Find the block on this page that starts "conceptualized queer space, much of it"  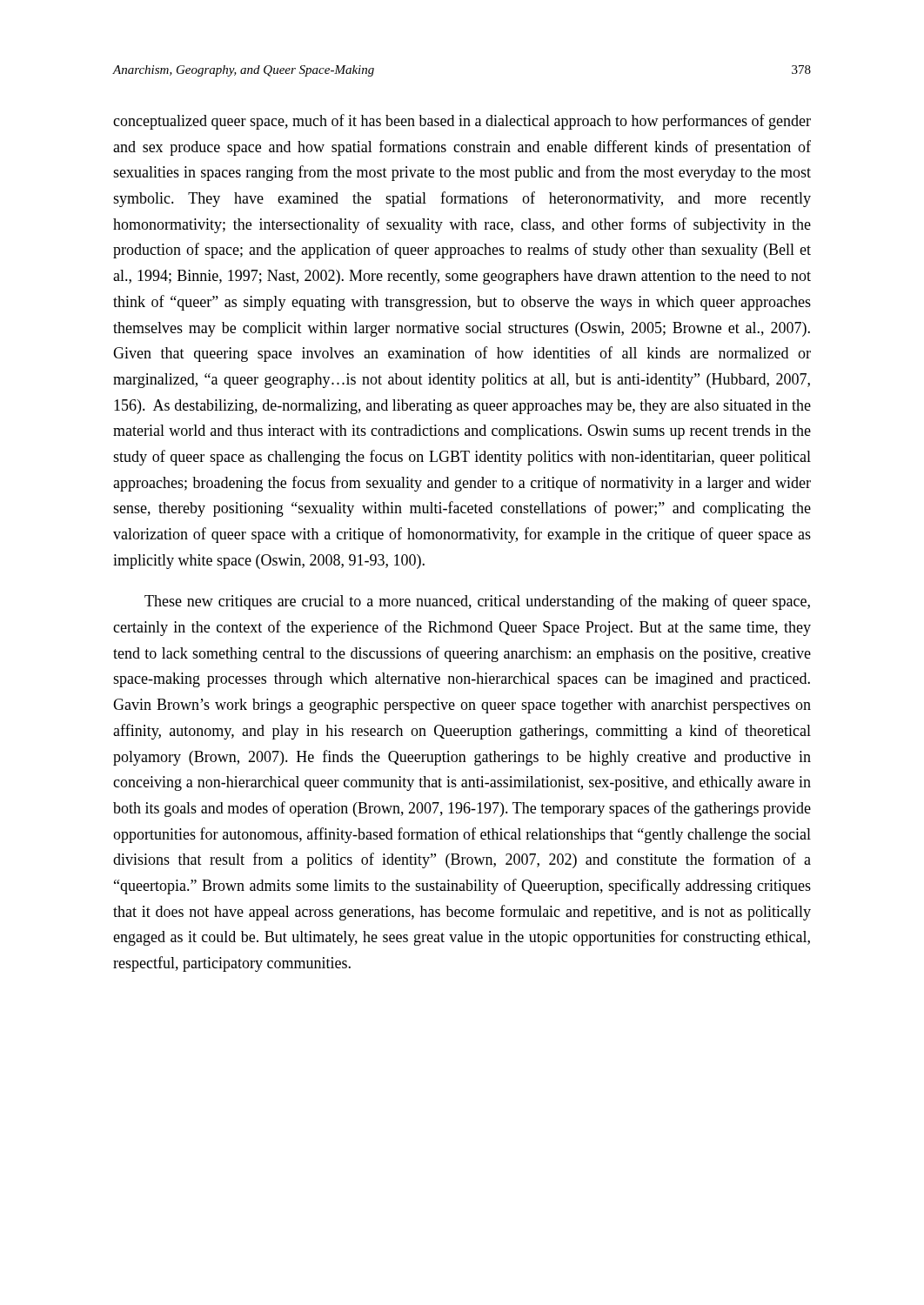pos(462,543)
